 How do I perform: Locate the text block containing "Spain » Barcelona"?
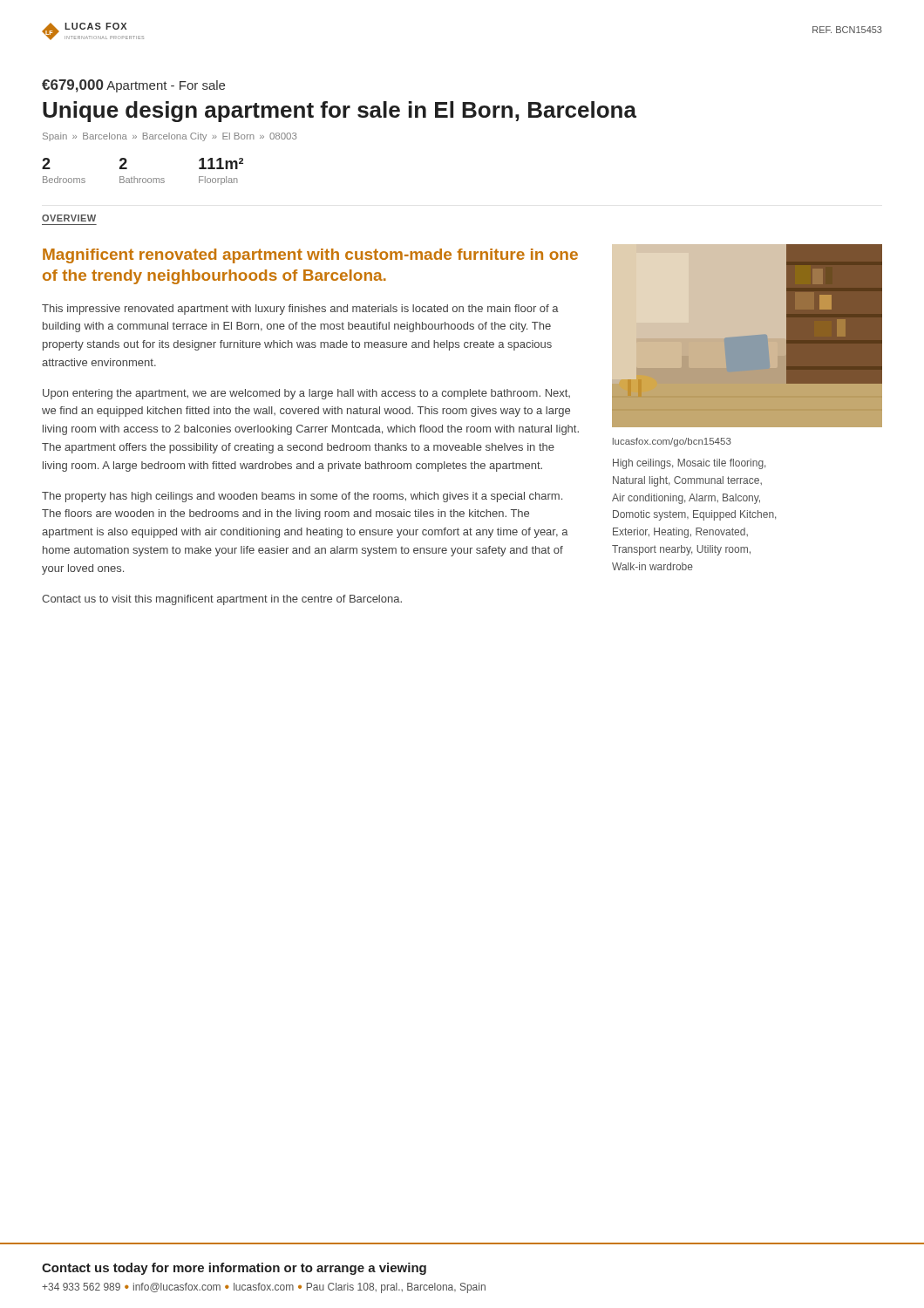tap(170, 136)
